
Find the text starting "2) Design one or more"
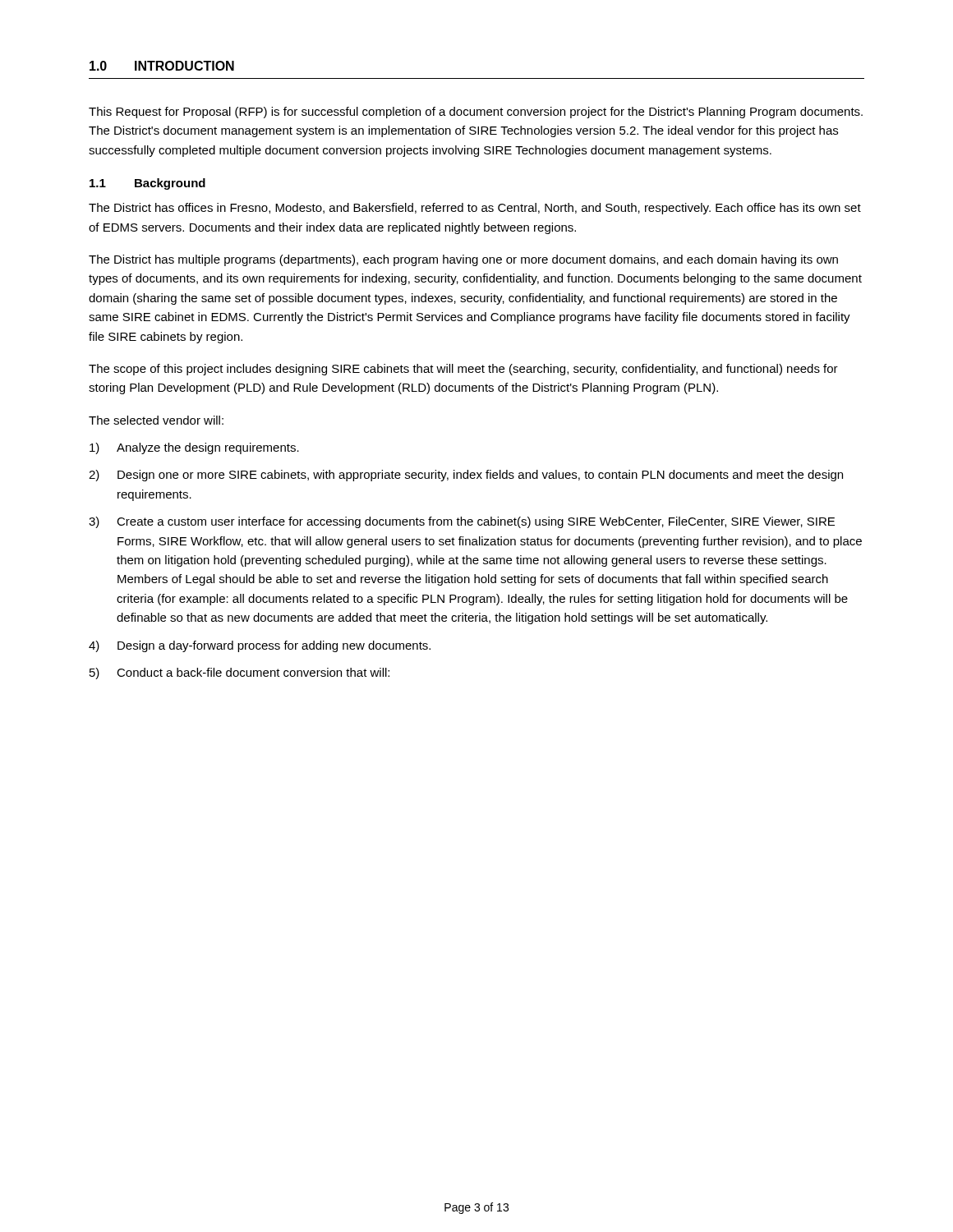(x=476, y=484)
